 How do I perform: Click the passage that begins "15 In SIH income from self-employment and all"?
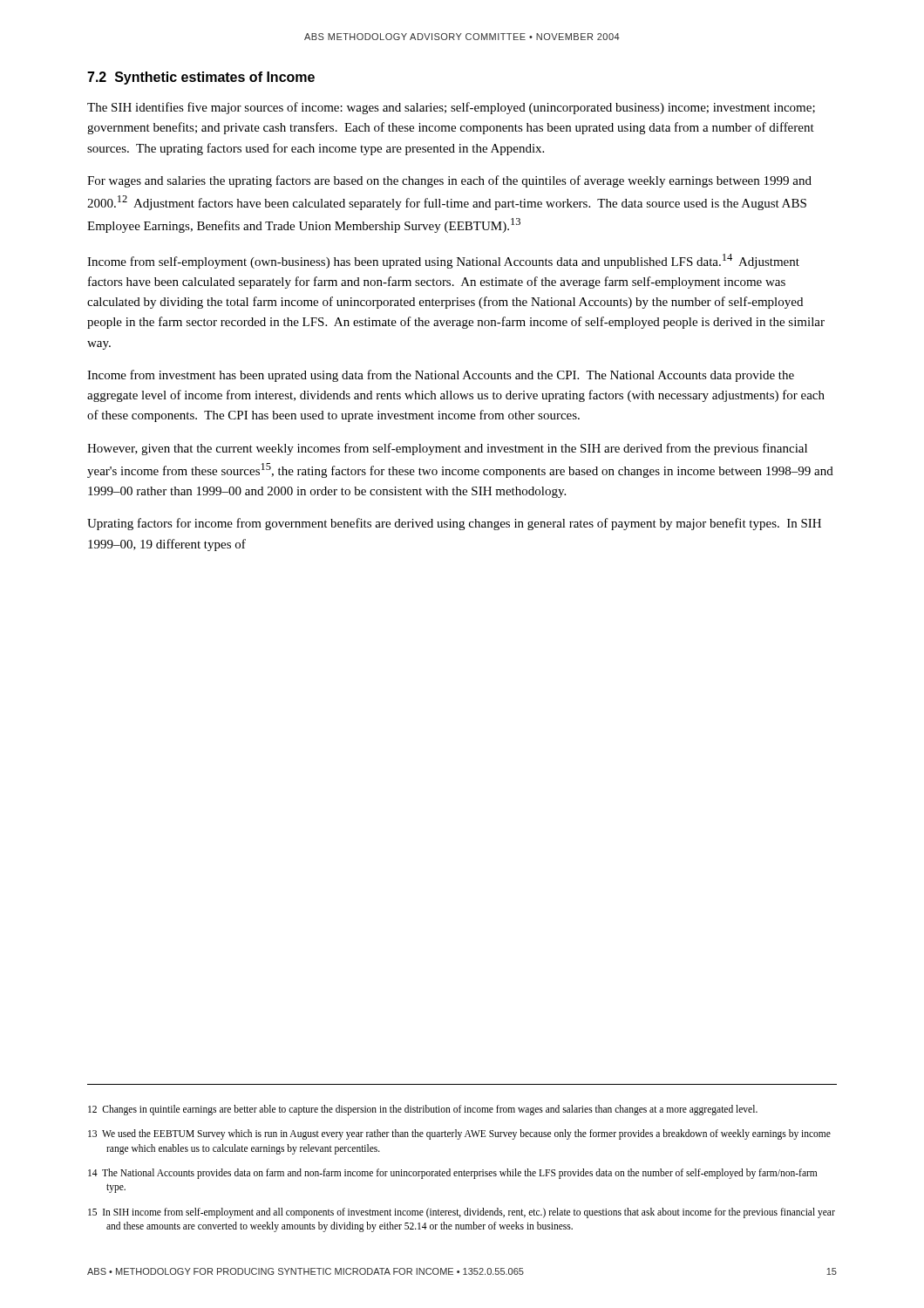click(461, 1219)
